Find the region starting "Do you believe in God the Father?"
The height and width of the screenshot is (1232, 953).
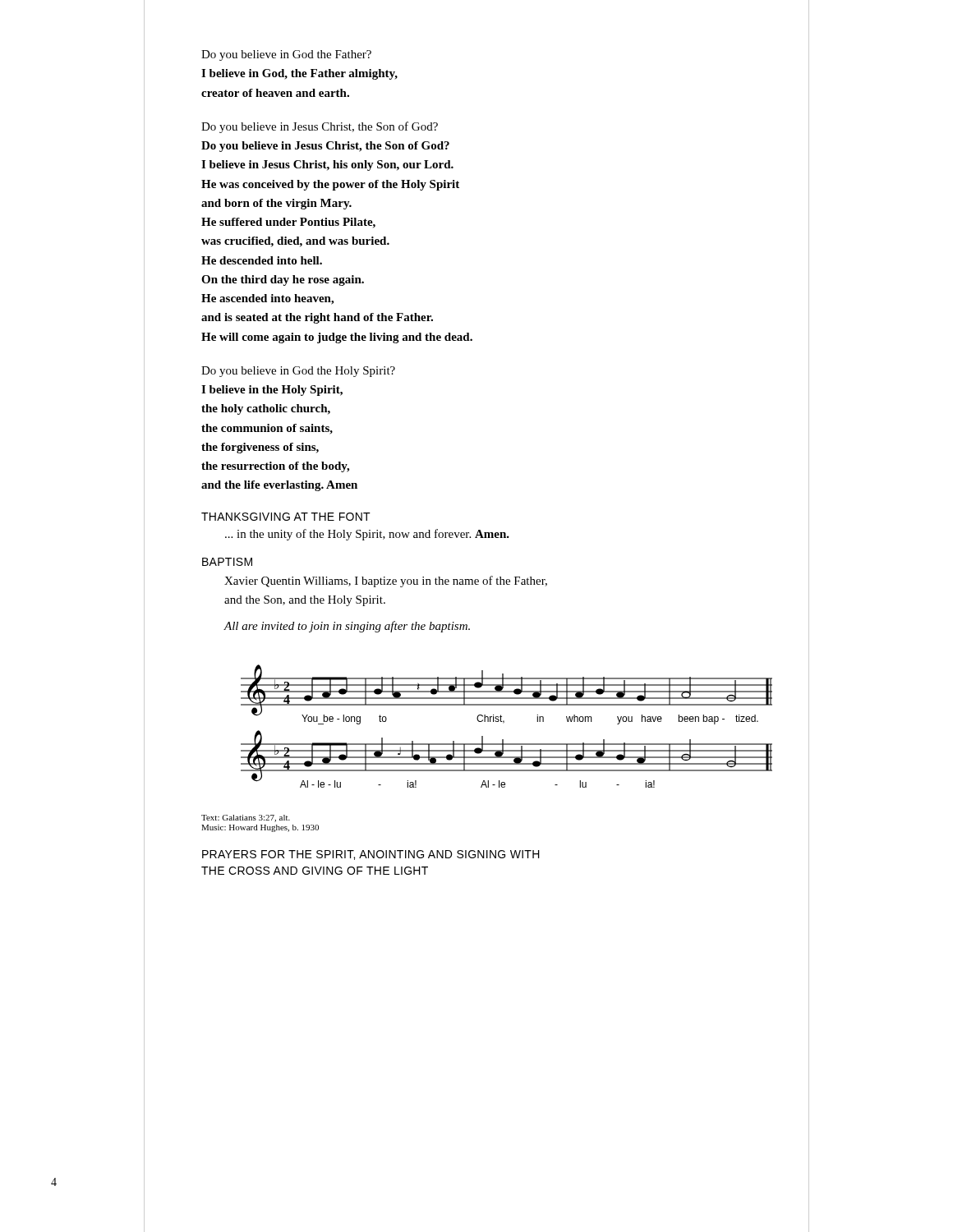click(299, 74)
